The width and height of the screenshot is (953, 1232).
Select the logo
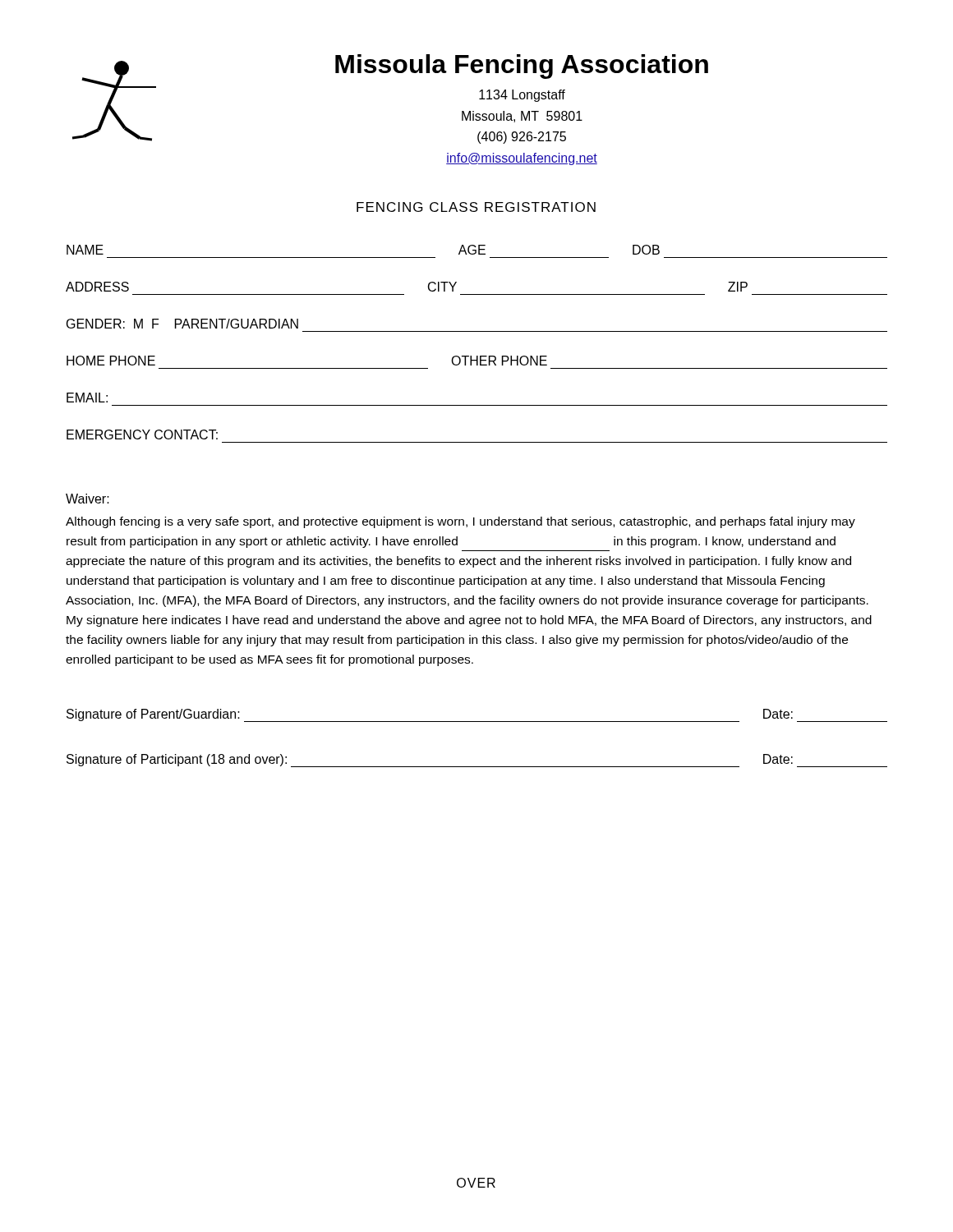tap(111, 107)
